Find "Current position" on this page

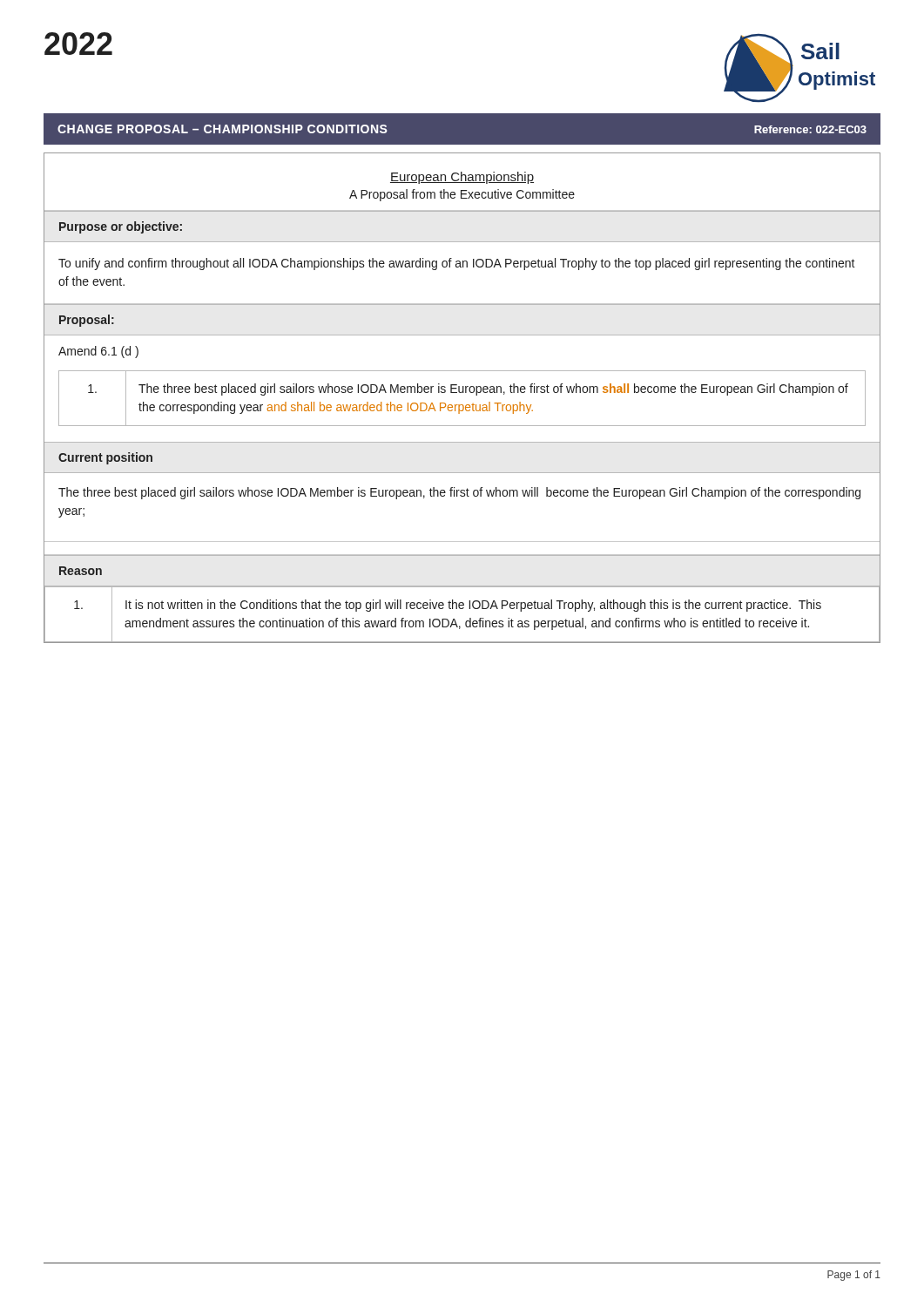pos(106,457)
